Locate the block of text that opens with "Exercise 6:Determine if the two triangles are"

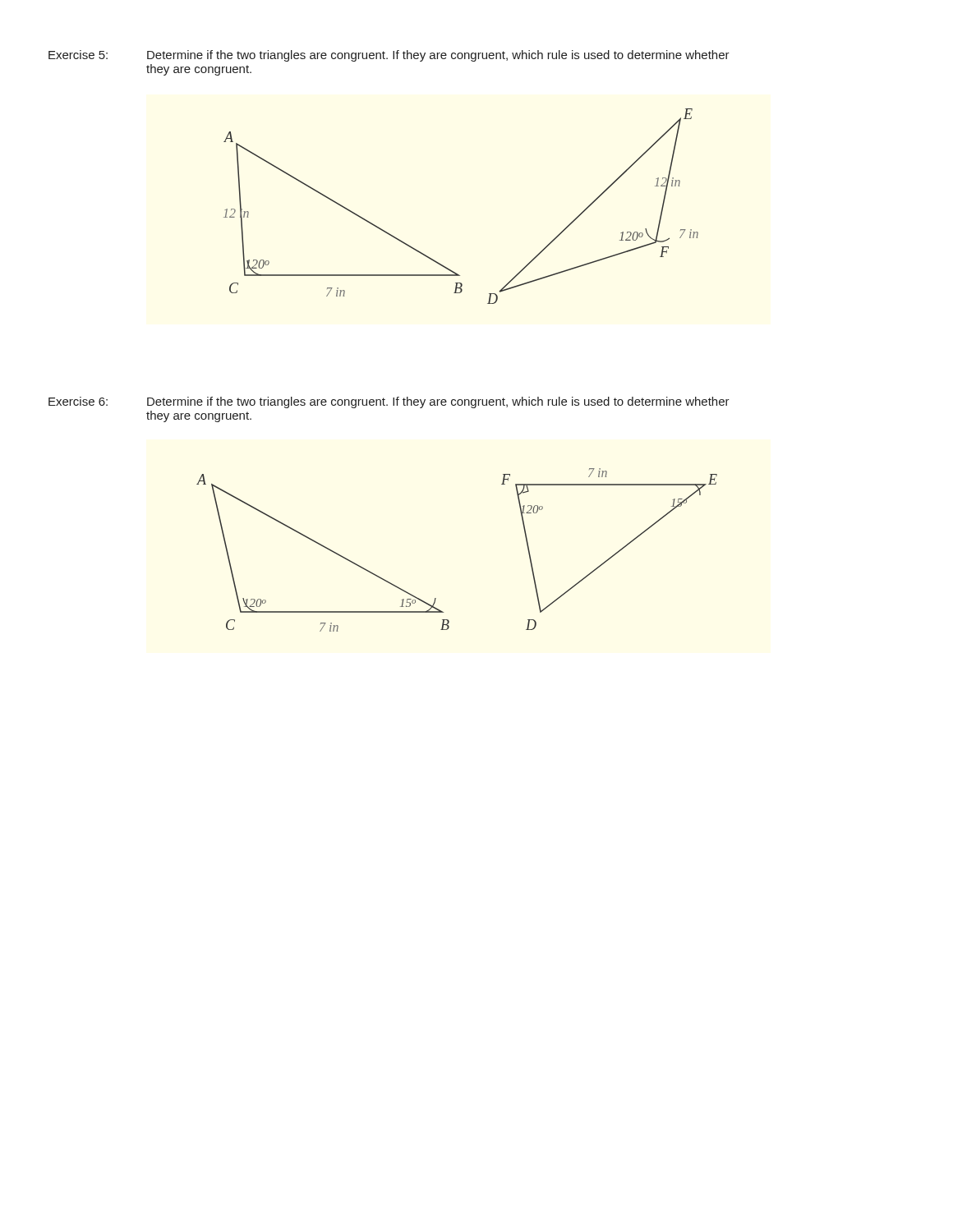tap(401, 408)
